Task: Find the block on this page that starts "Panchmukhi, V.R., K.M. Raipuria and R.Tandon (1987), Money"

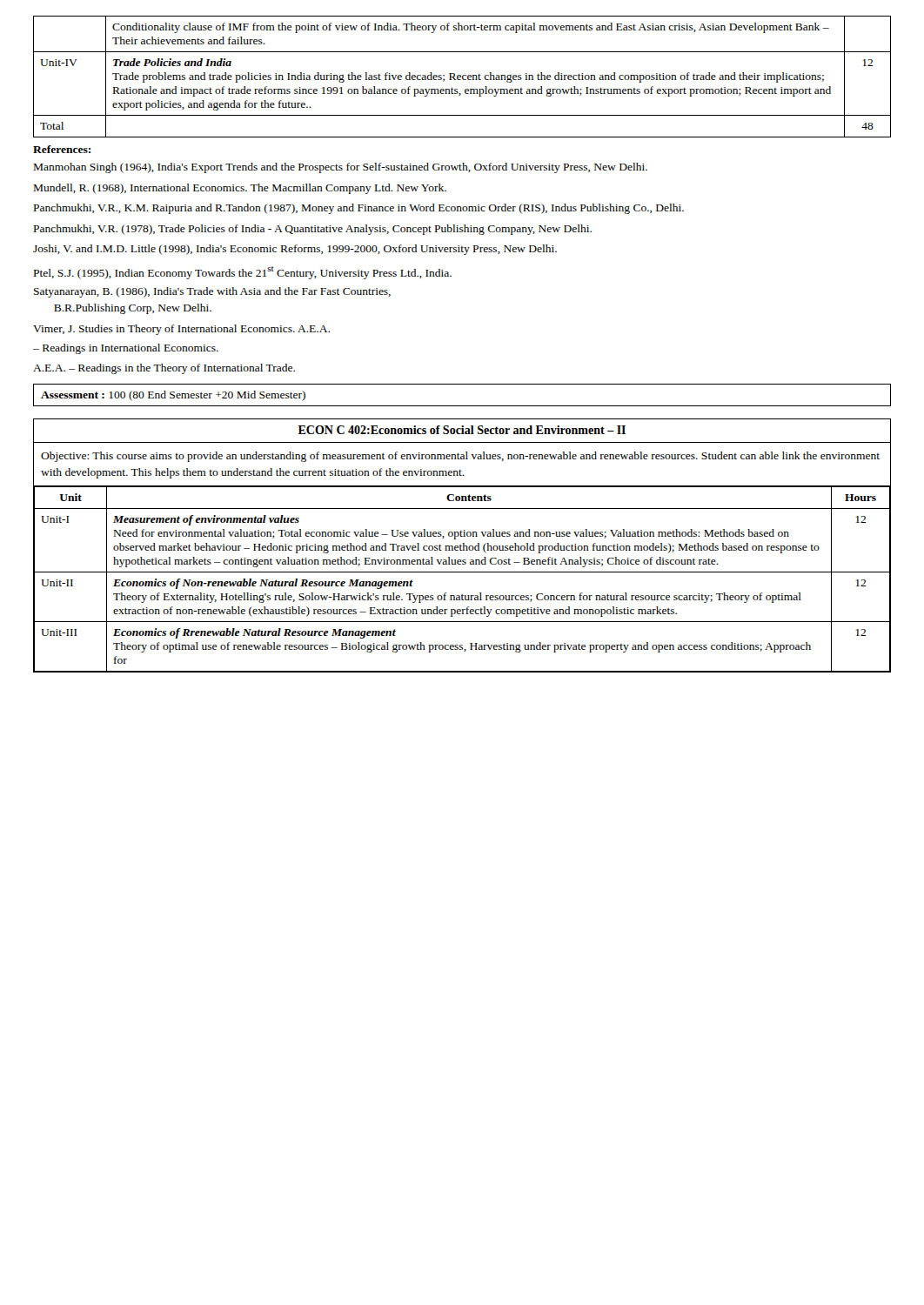Action: [359, 208]
